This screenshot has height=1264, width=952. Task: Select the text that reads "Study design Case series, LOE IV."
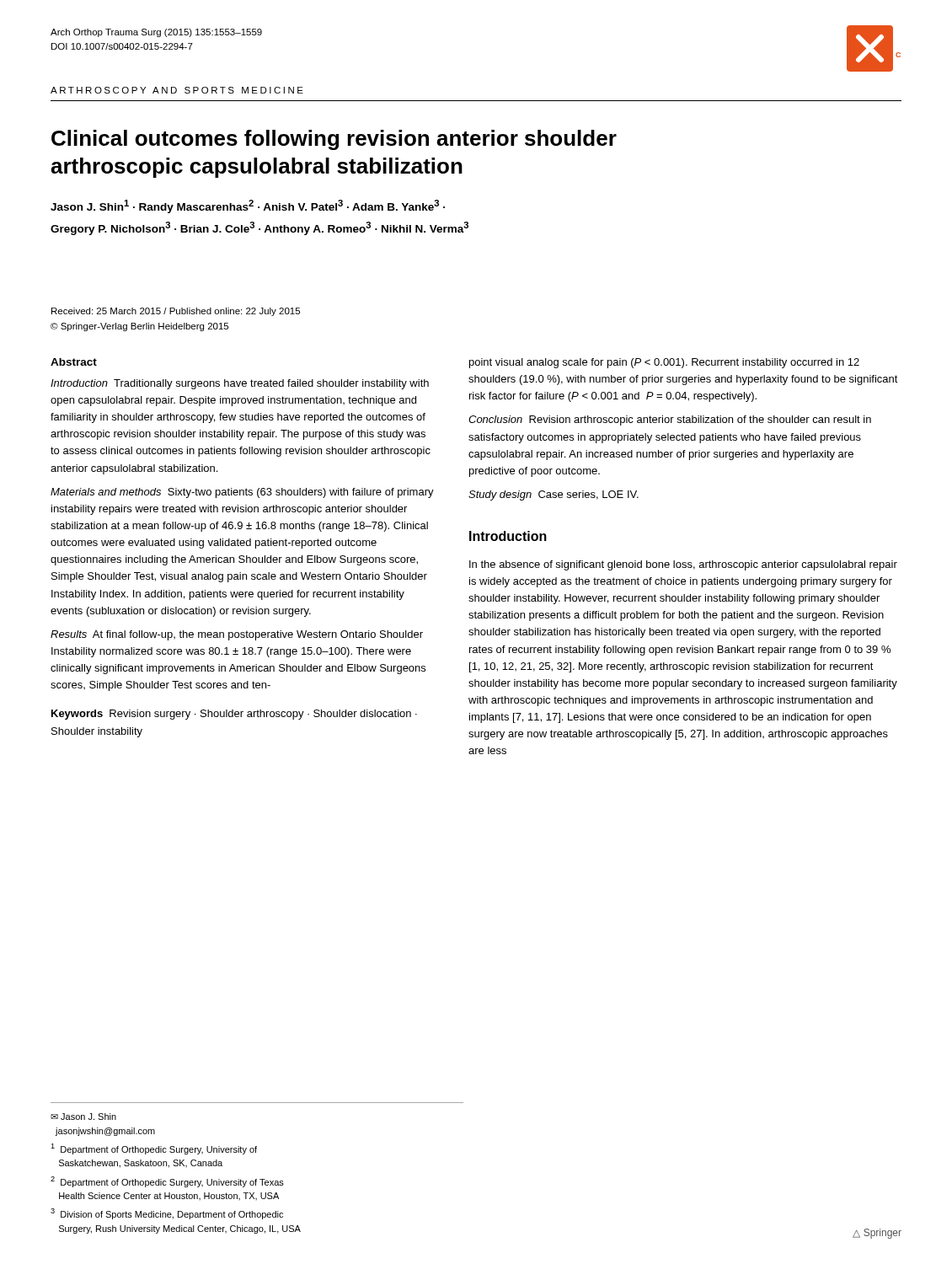pyautogui.click(x=554, y=494)
